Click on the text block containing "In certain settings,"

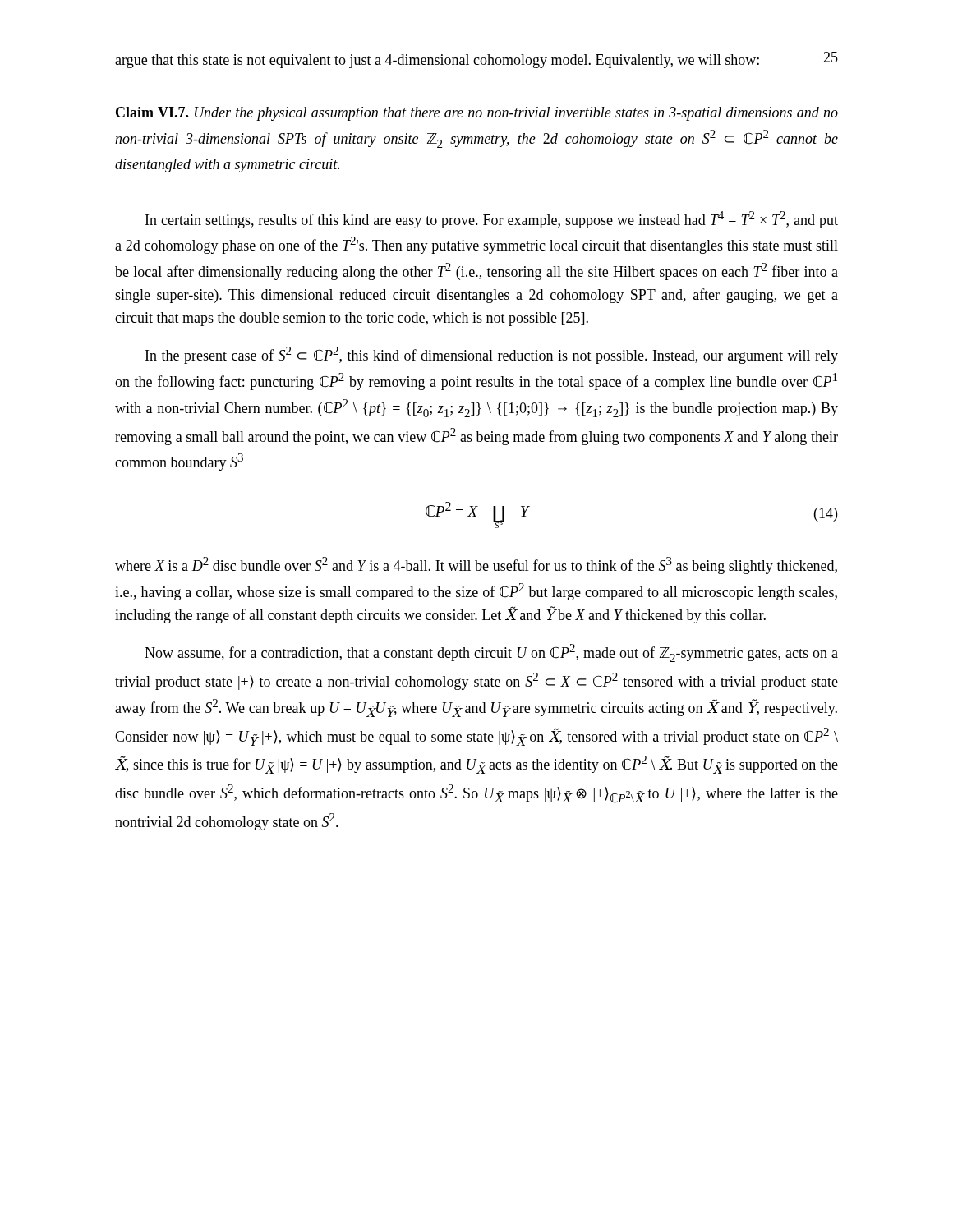coord(476,268)
